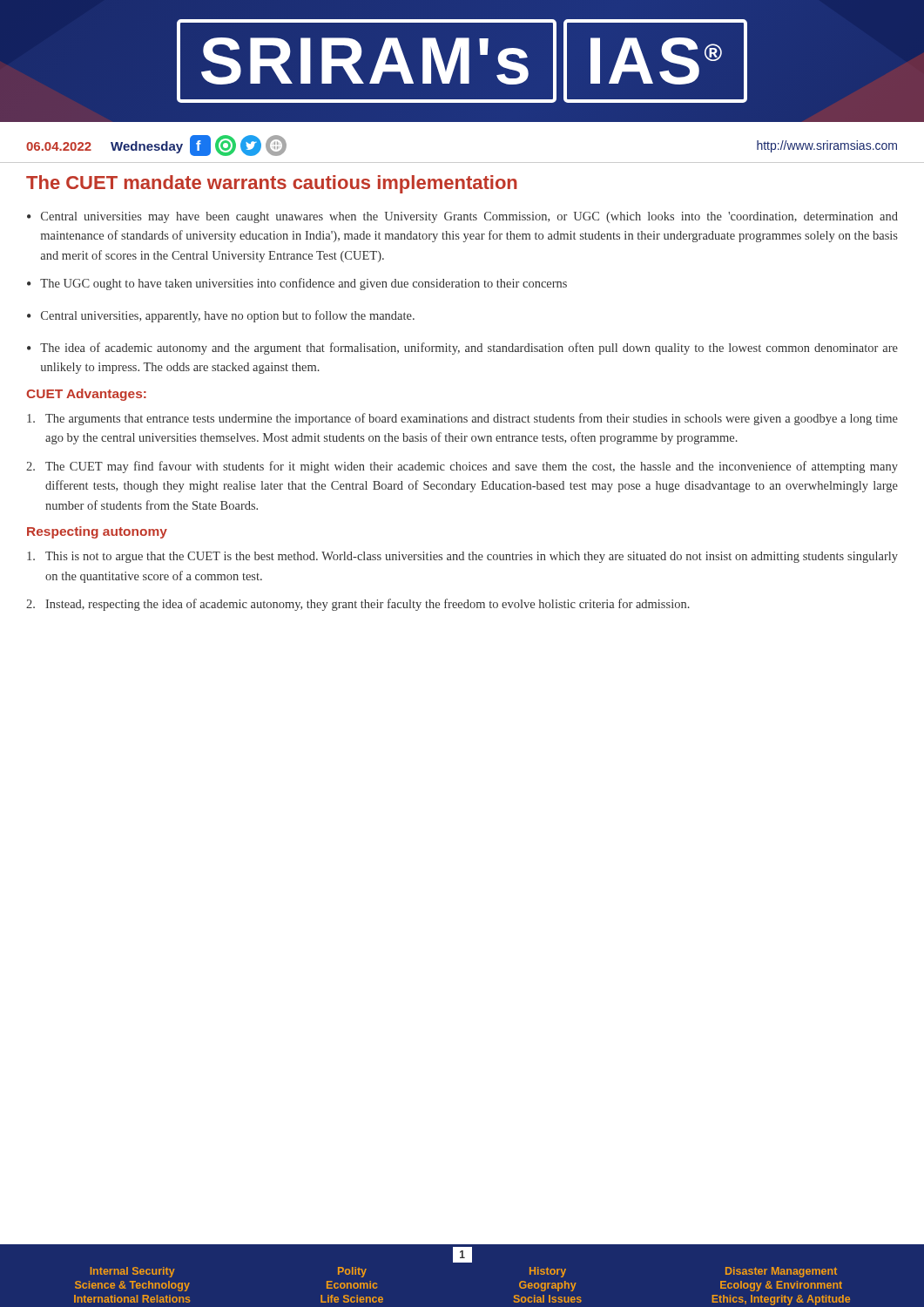924x1307 pixels.
Task: Select the block starting "• Central universities, apparently, have no option but"
Action: 221,317
